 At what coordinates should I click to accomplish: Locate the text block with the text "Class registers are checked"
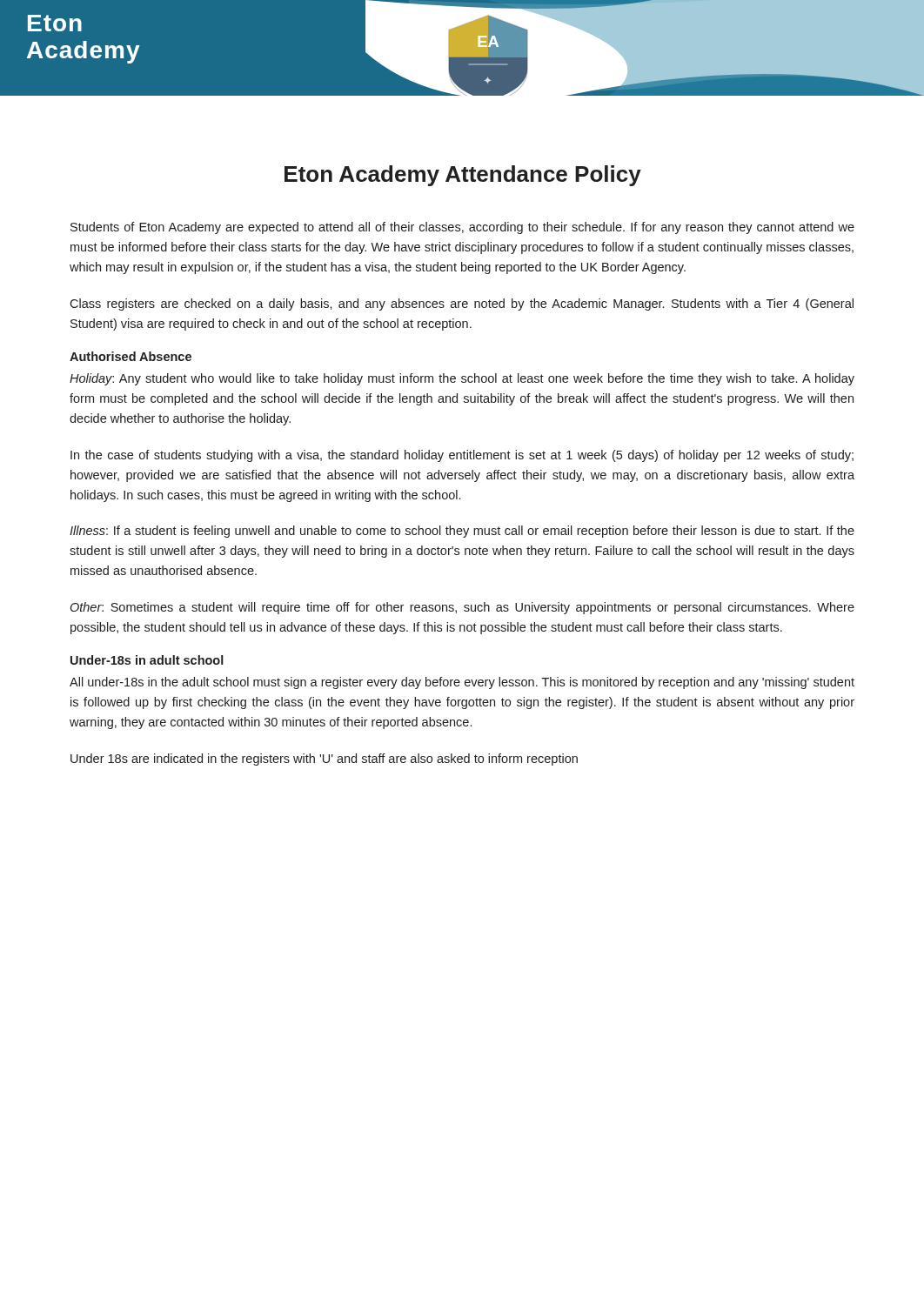(x=462, y=313)
